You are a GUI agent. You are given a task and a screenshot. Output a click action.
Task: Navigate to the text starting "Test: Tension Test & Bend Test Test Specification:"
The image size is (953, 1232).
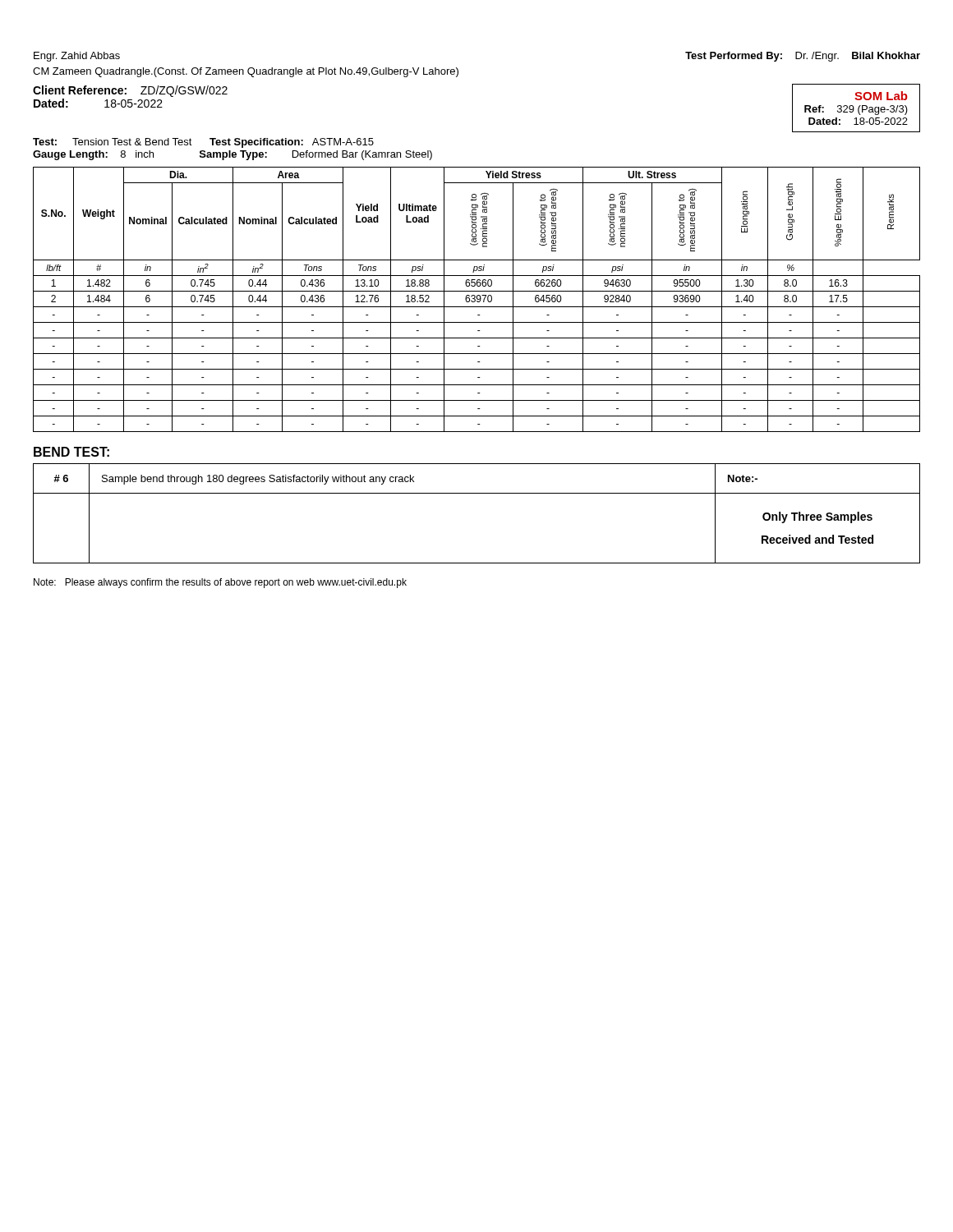point(233,148)
